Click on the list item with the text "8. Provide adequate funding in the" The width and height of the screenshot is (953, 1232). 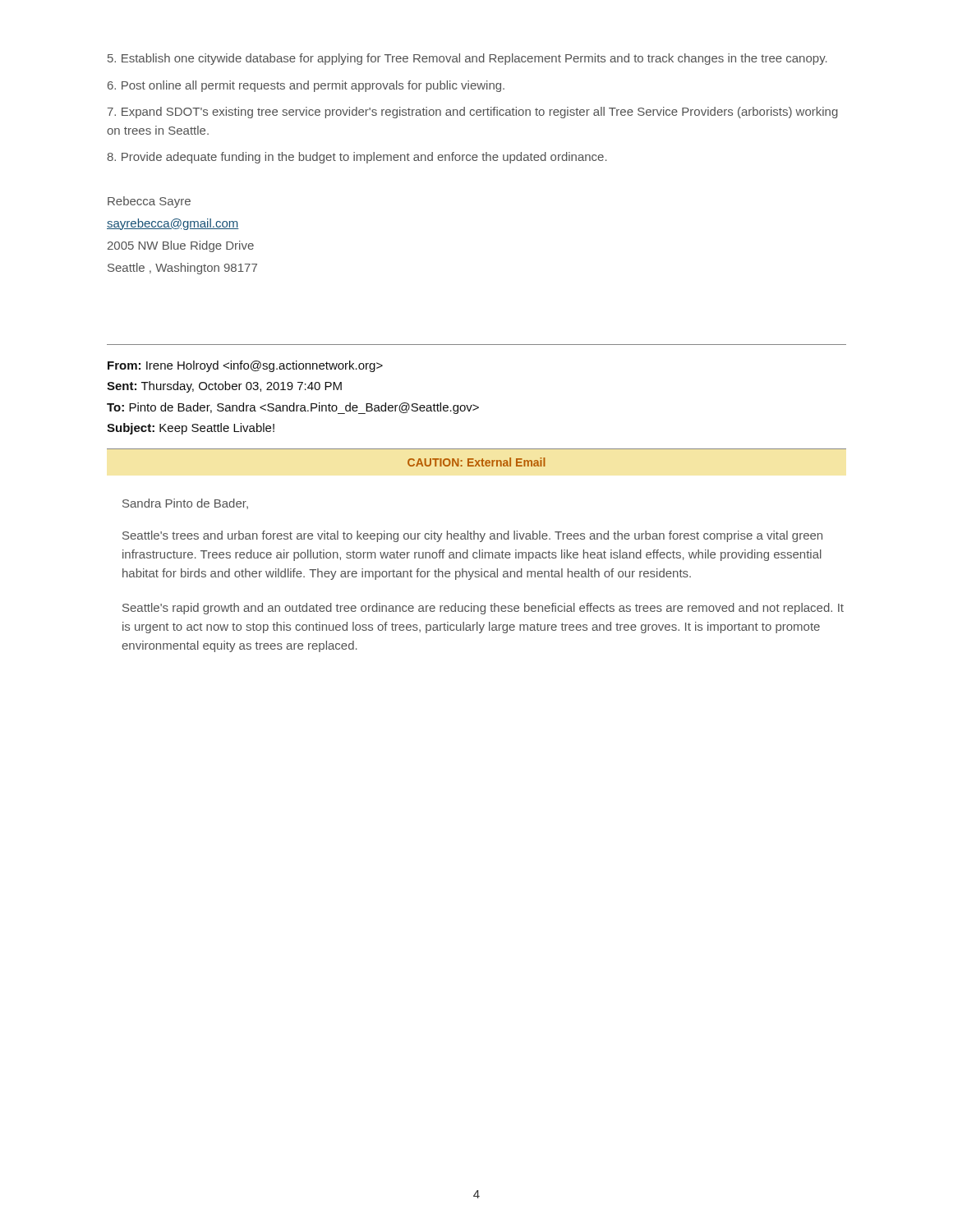point(357,156)
